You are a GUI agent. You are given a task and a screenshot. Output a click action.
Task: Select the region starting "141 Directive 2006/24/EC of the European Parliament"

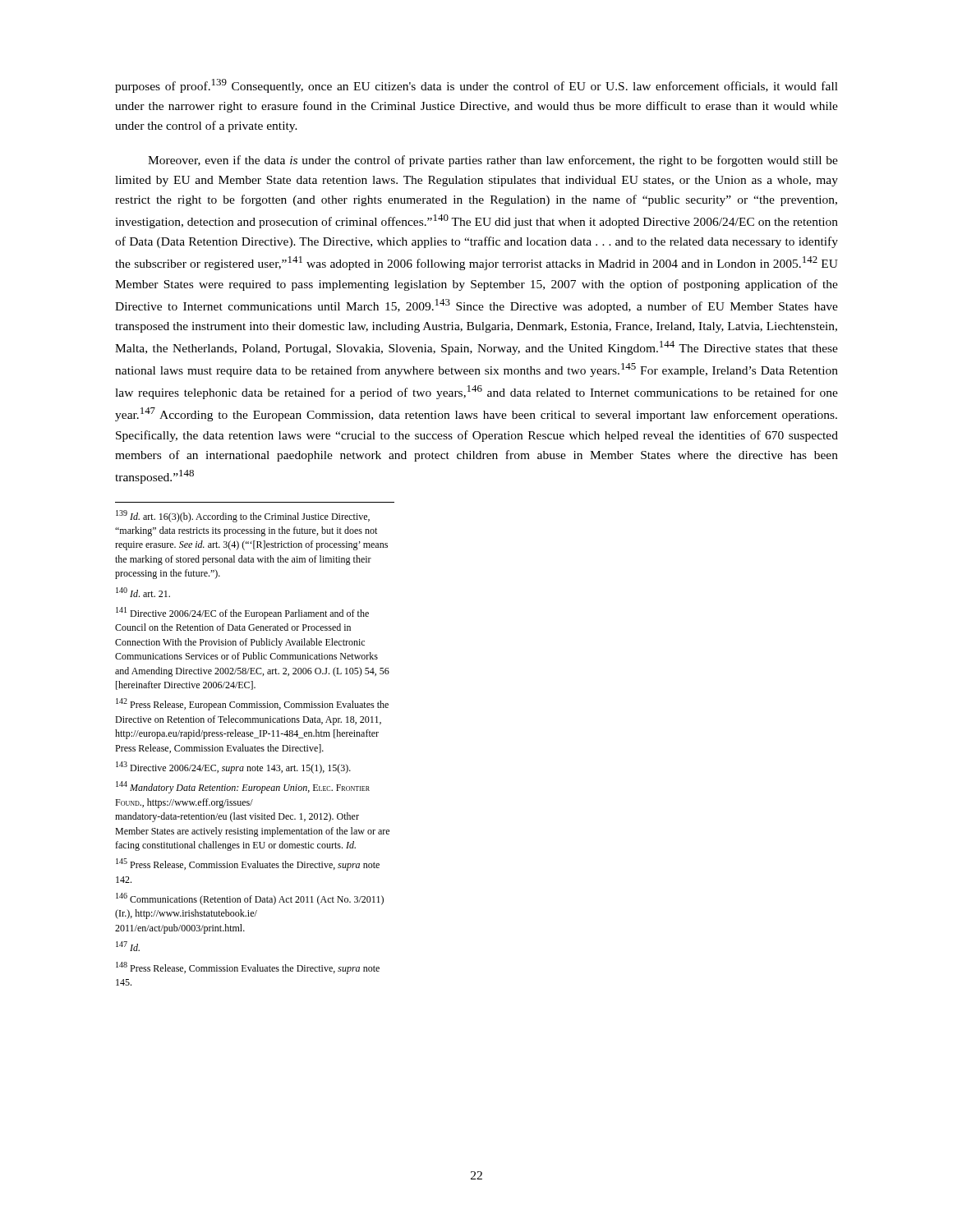pos(252,648)
